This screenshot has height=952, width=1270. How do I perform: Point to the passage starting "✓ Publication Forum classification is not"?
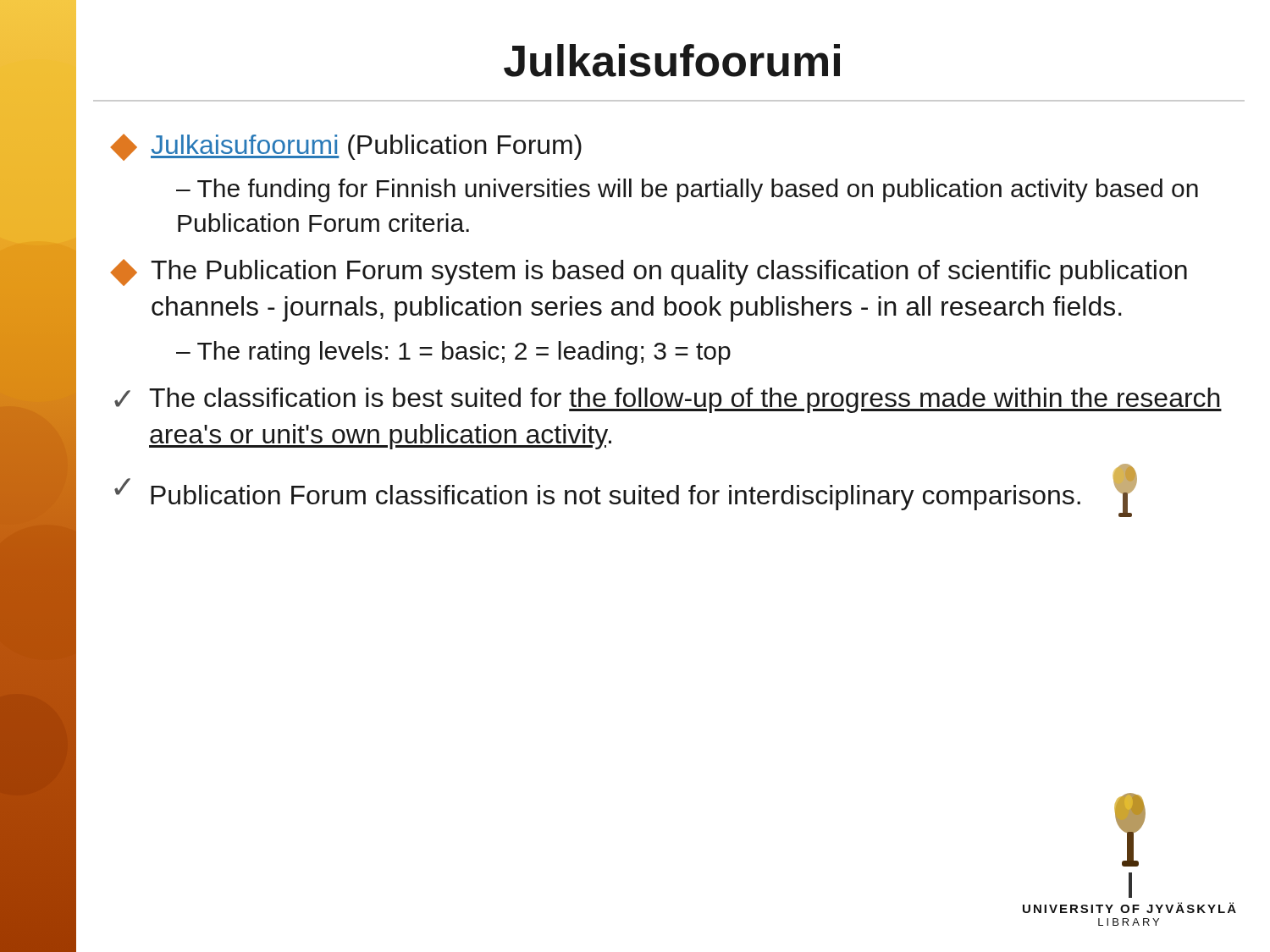[630, 496]
